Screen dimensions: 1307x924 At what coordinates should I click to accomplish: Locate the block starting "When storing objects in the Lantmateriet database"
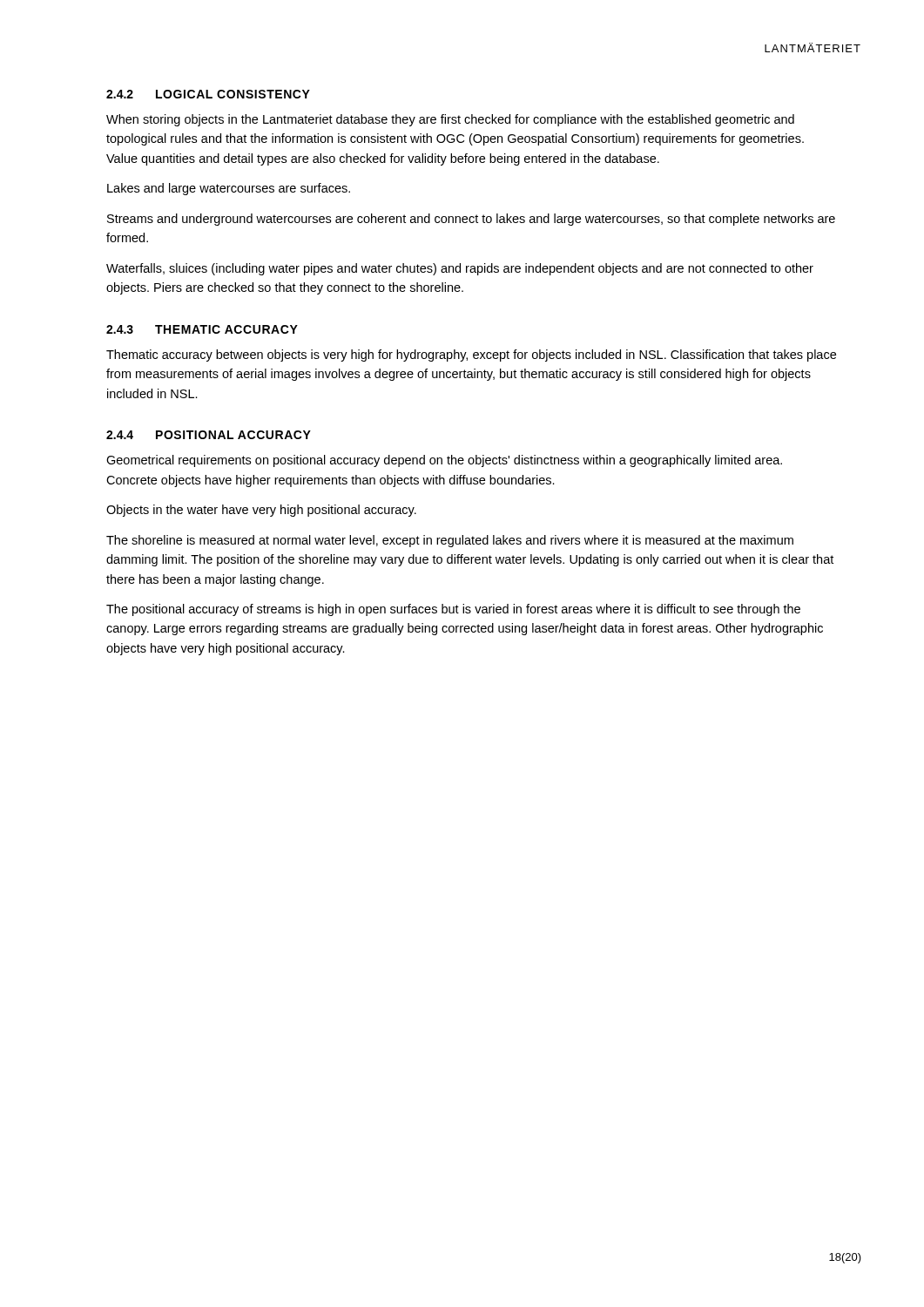click(x=455, y=139)
